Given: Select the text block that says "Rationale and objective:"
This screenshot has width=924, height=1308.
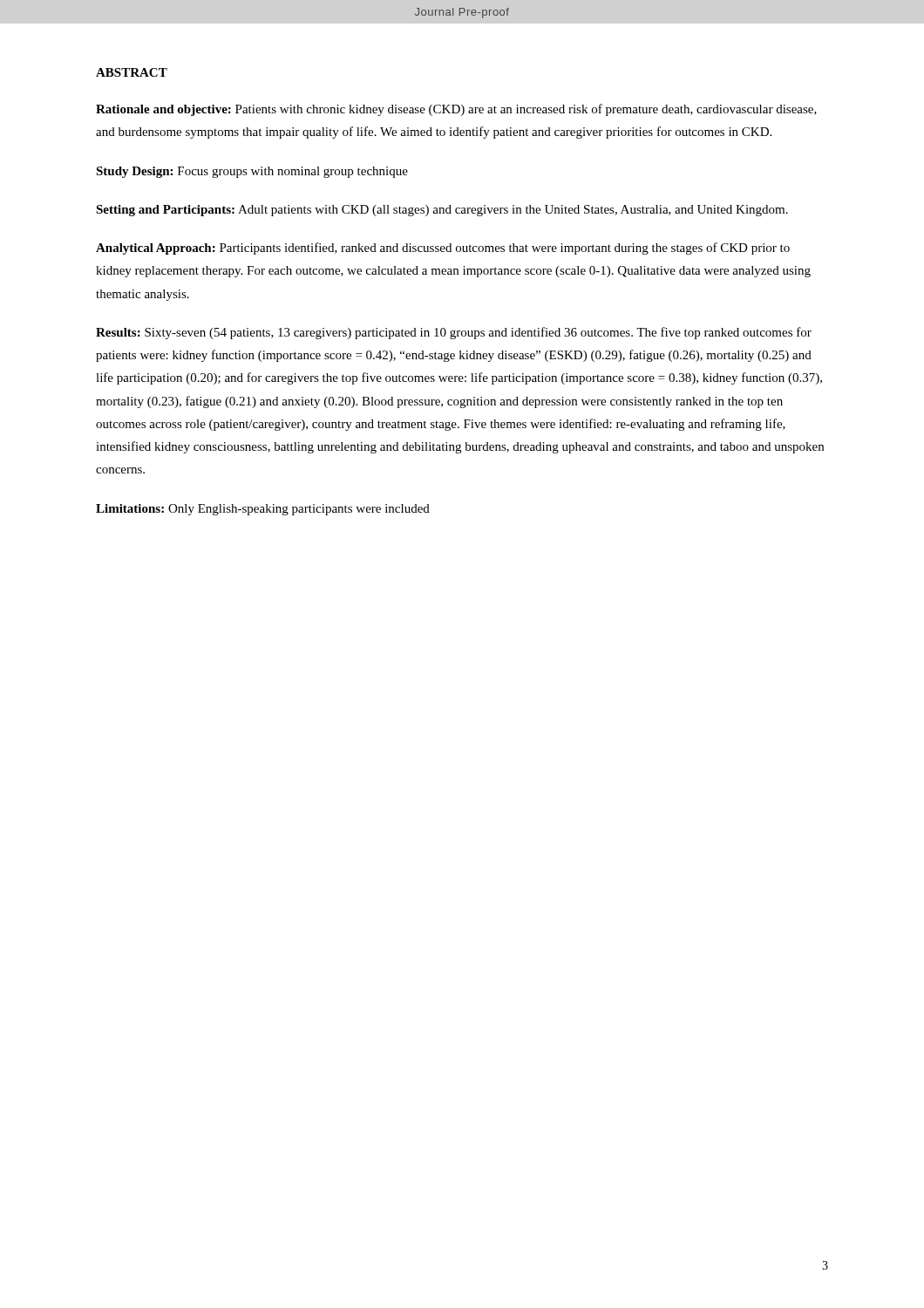Looking at the screenshot, I should click(456, 120).
